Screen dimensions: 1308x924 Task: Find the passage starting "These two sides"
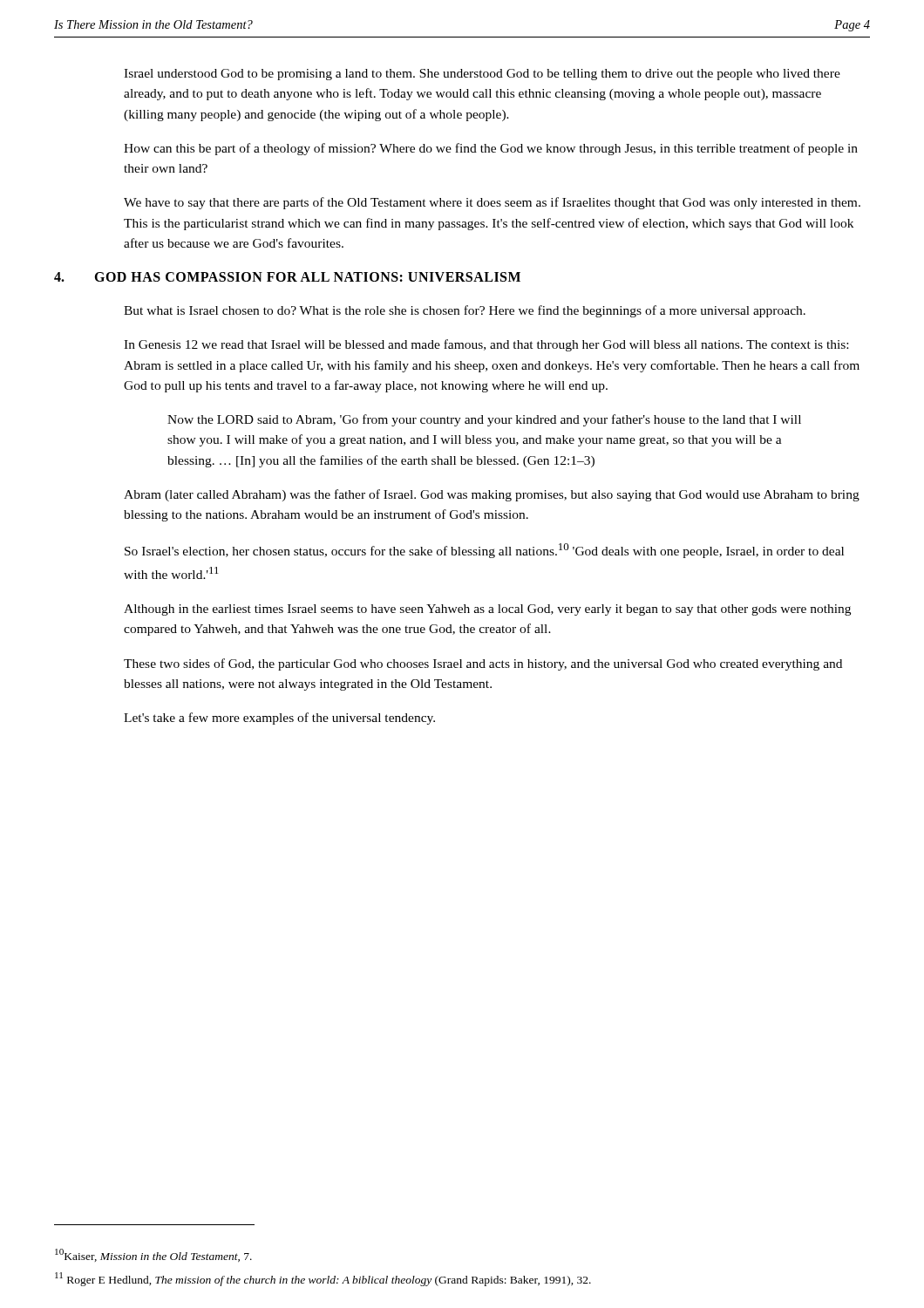(x=483, y=673)
